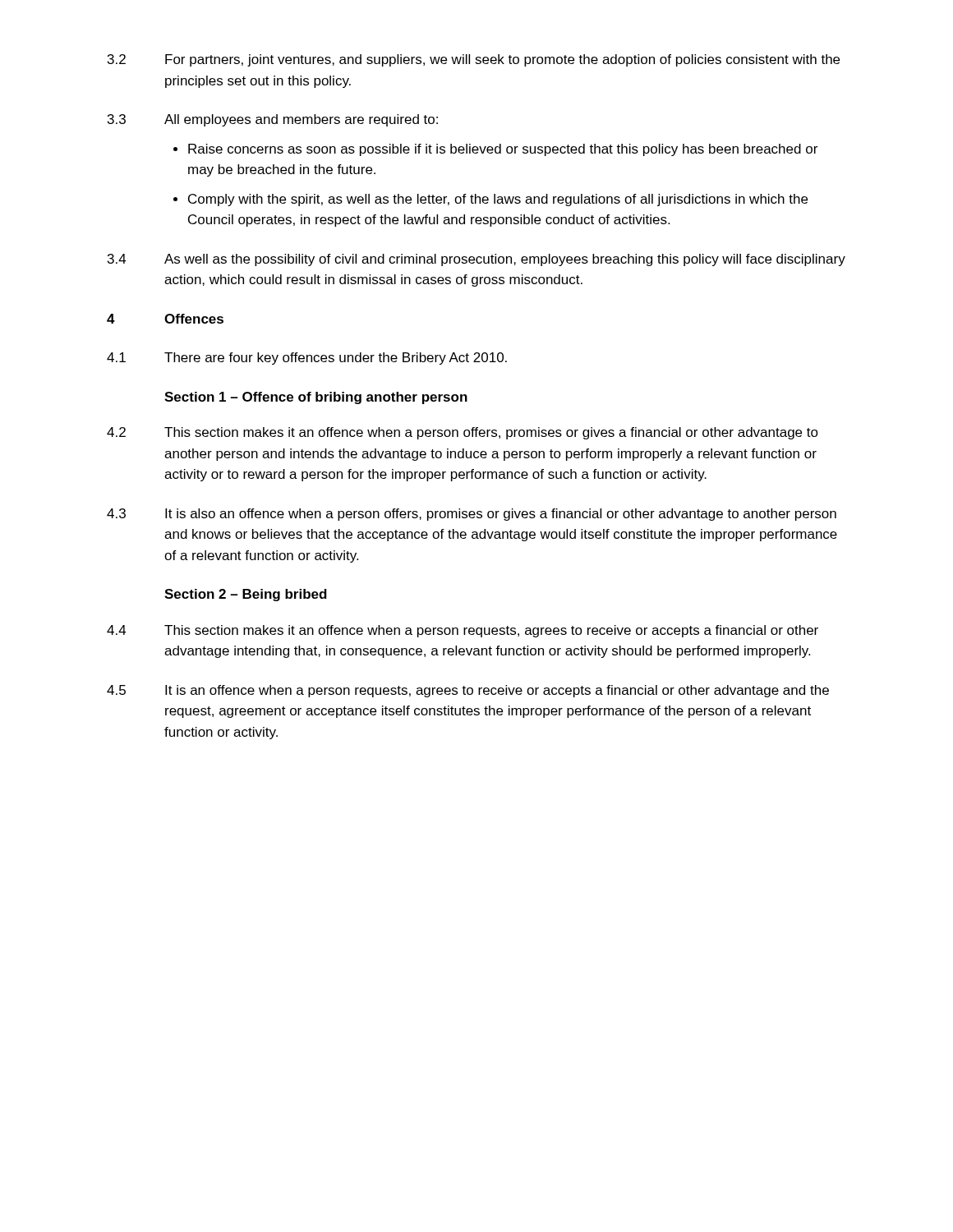Screen dimensions: 1232x953
Task: Point to the text block starting "Comply with the spirit,"
Action: [498, 209]
